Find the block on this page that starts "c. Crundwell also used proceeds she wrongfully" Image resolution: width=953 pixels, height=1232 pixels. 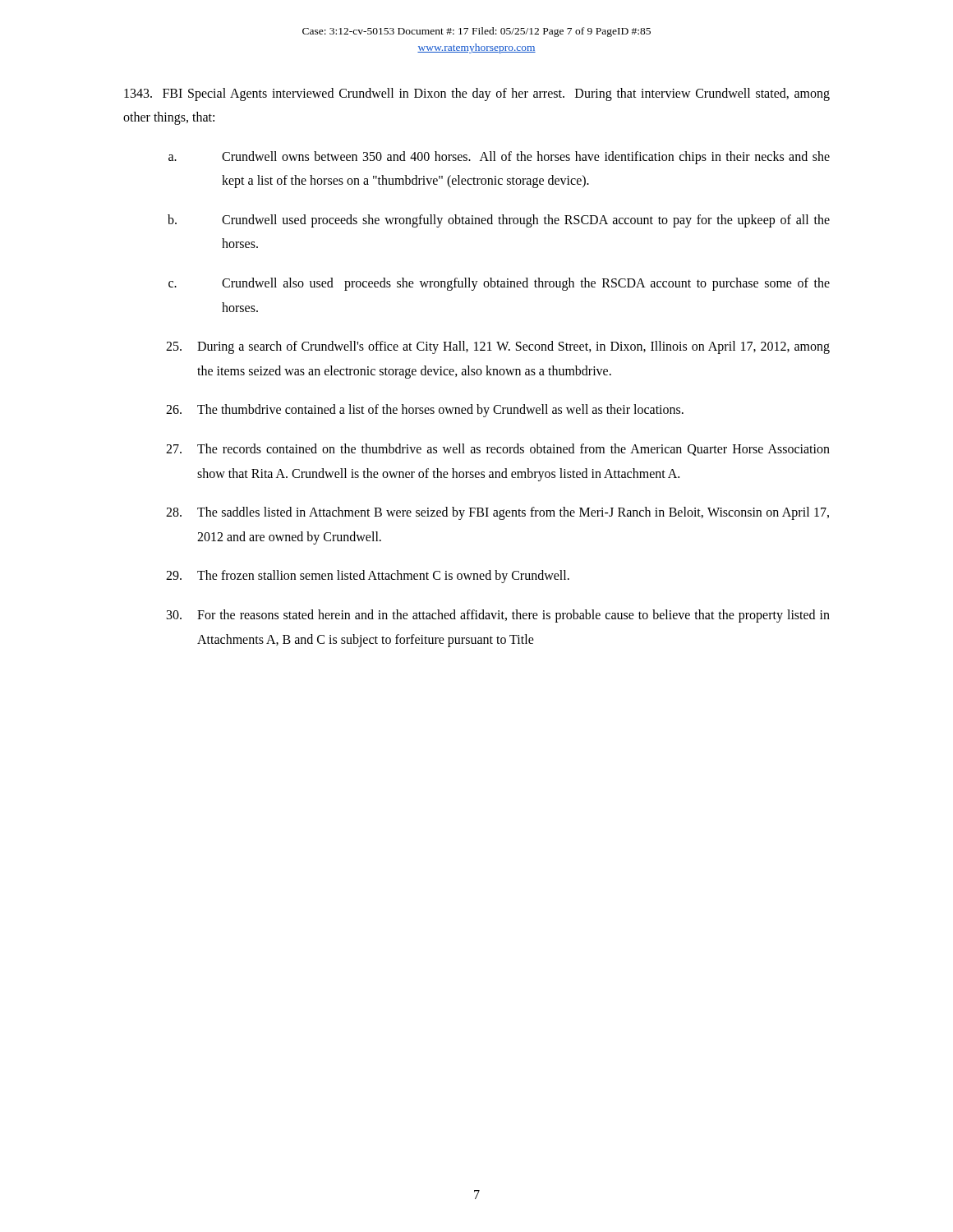point(476,295)
